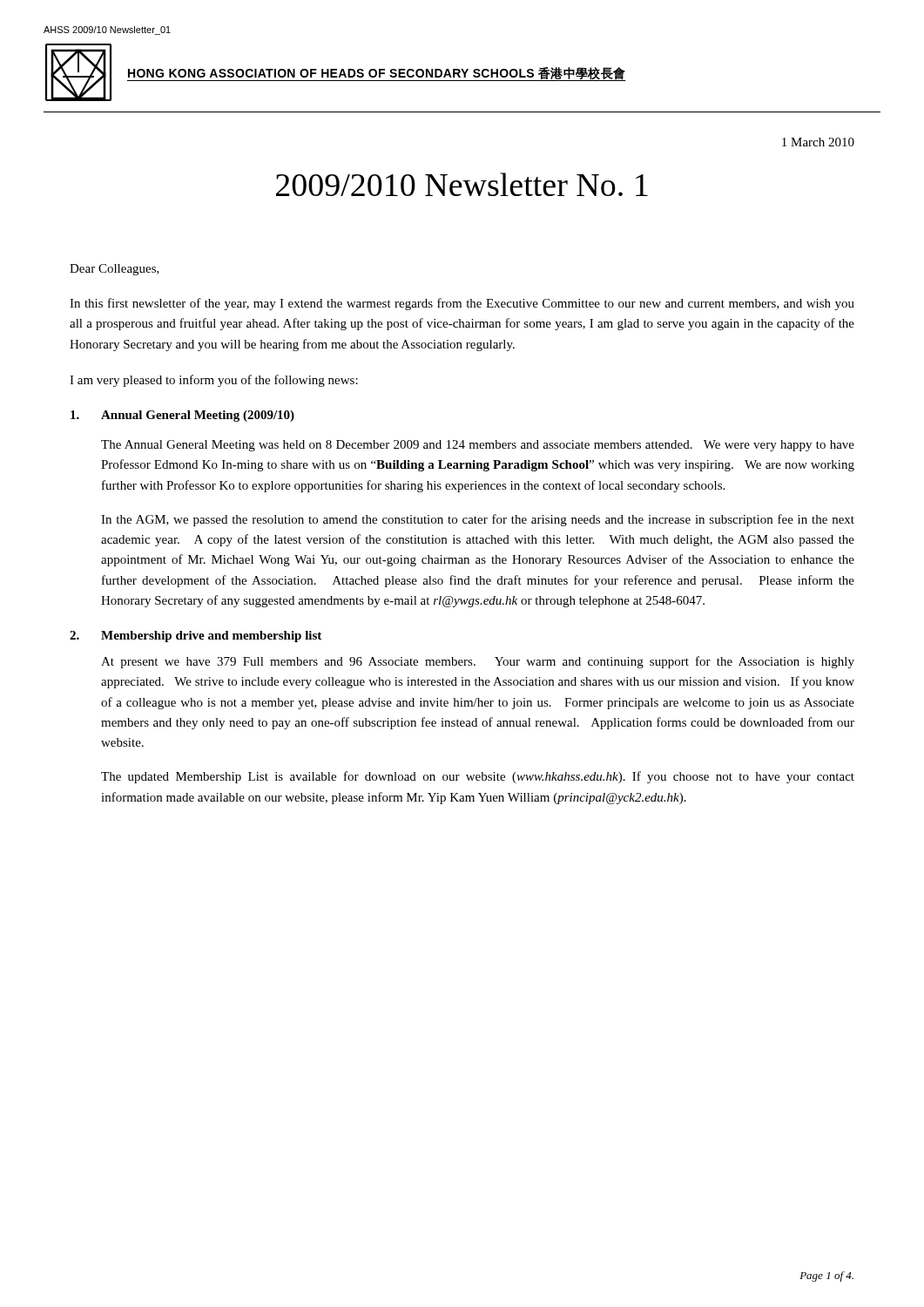Where does it say "1 March 2010"?
The width and height of the screenshot is (924, 1307).
point(818,142)
